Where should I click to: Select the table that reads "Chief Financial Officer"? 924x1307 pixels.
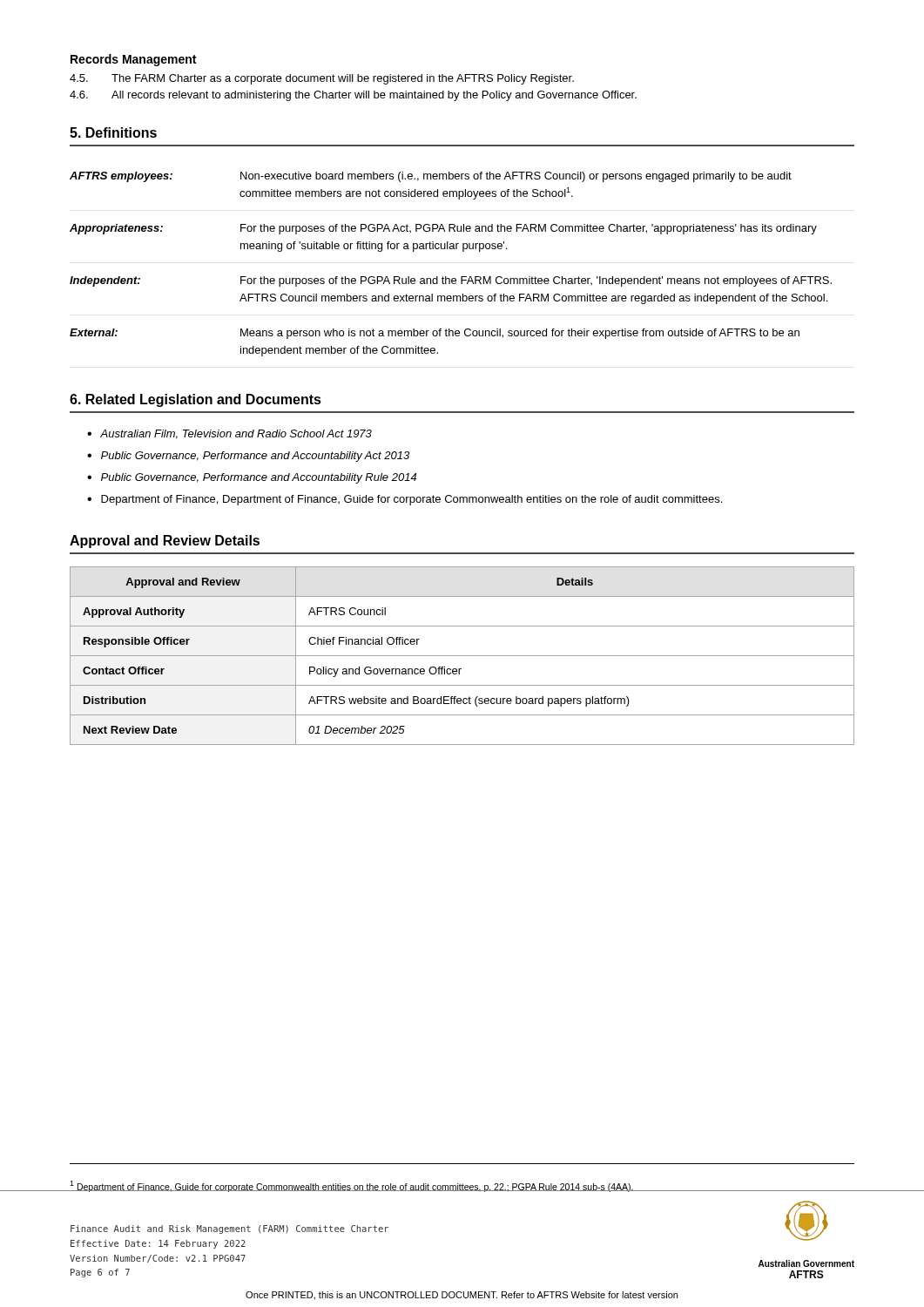(x=462, y=655)
